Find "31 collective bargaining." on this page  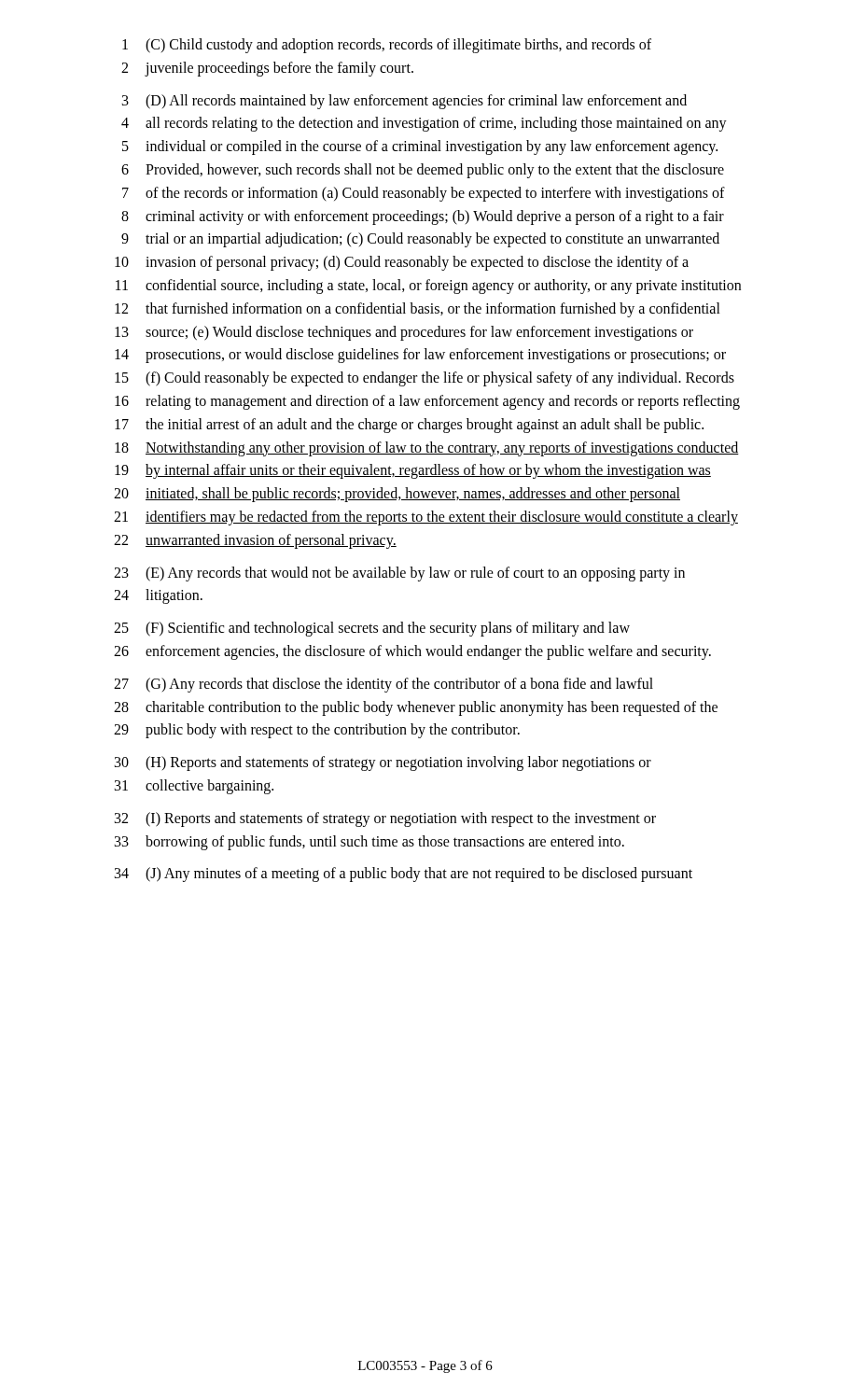click(x=194, y=787)
